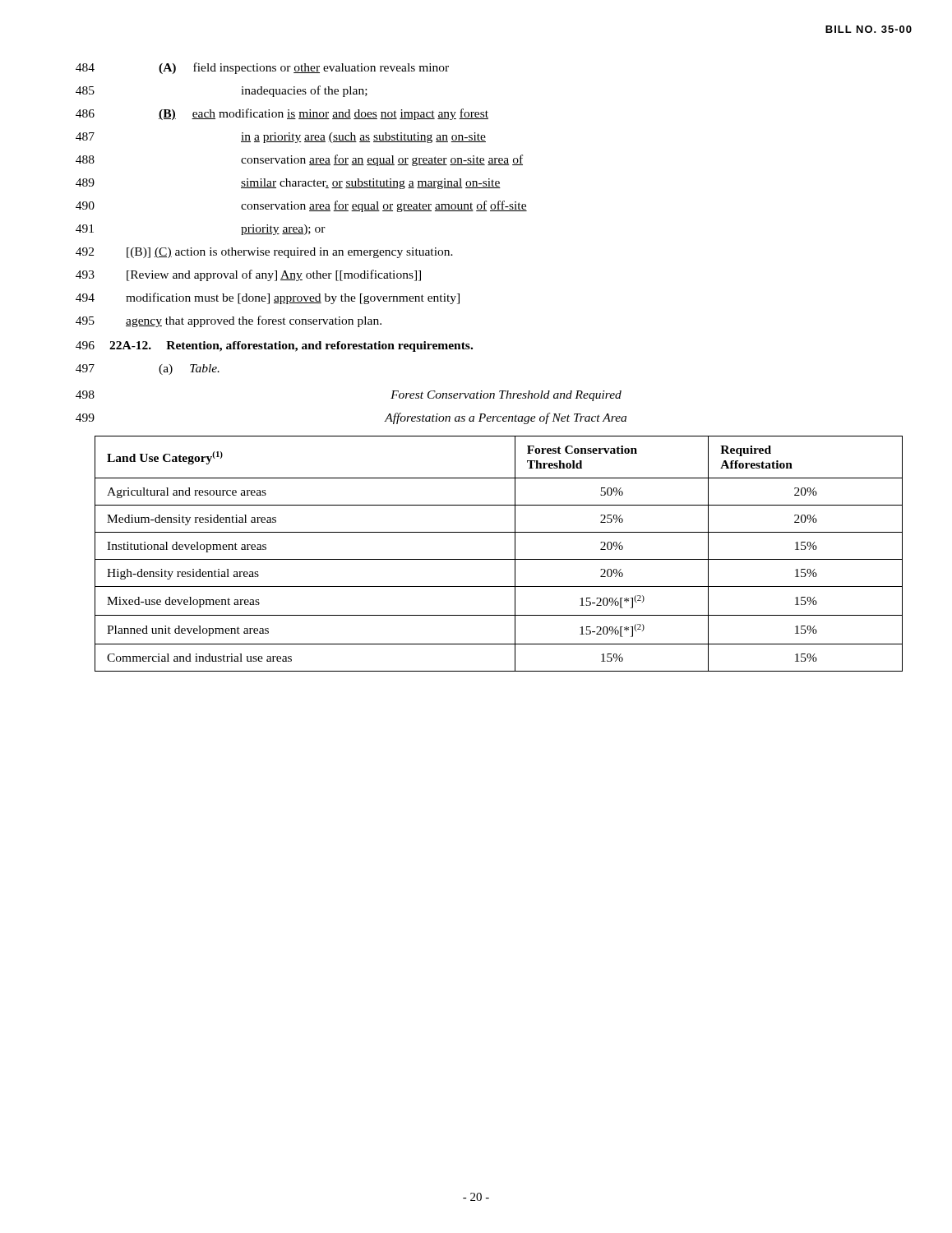Select the passage starting "486 (B)each modification is minor and"
The image size is (952, 1233).
[x=269, y=113]
